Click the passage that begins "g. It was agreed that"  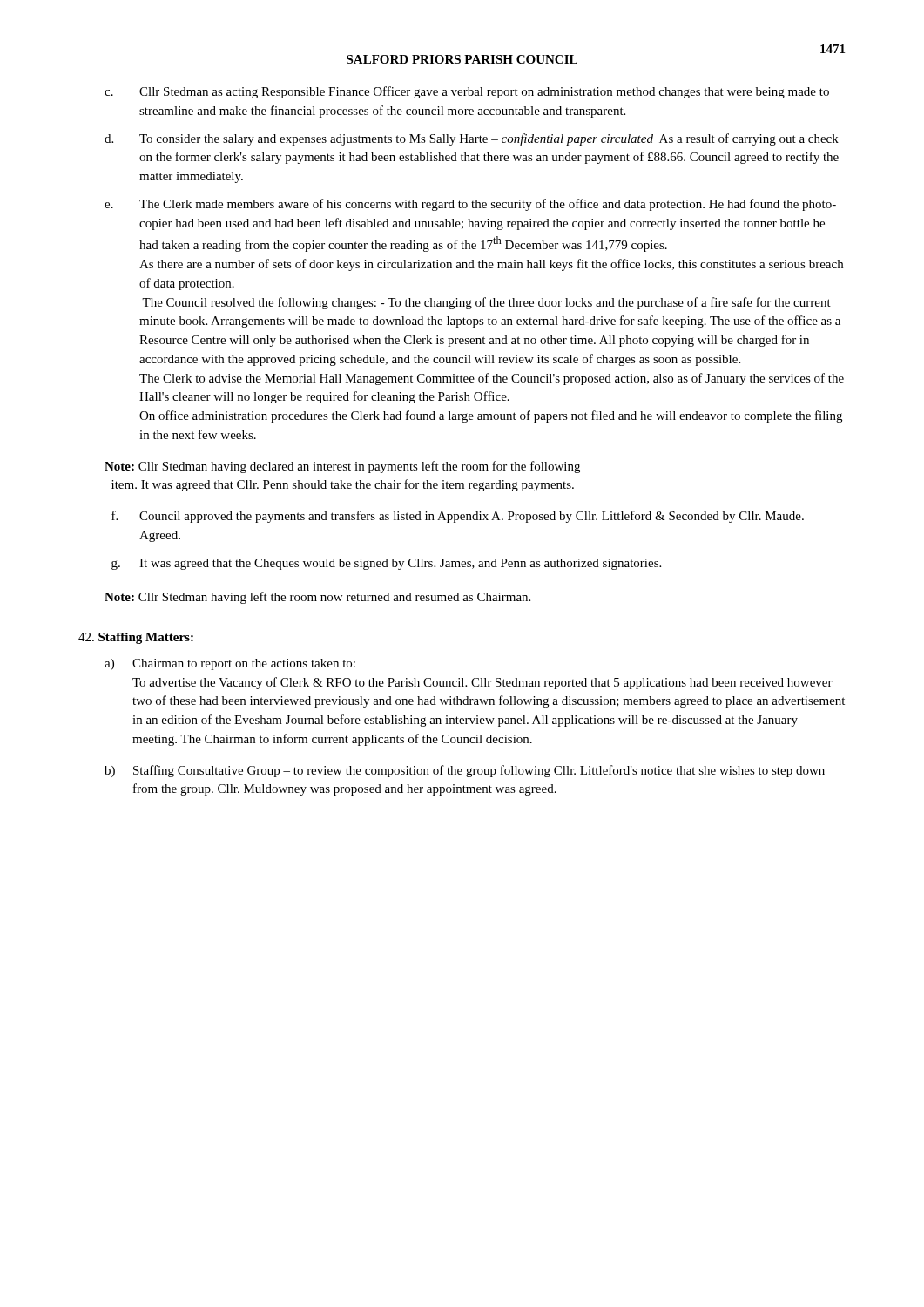point(462,563)
